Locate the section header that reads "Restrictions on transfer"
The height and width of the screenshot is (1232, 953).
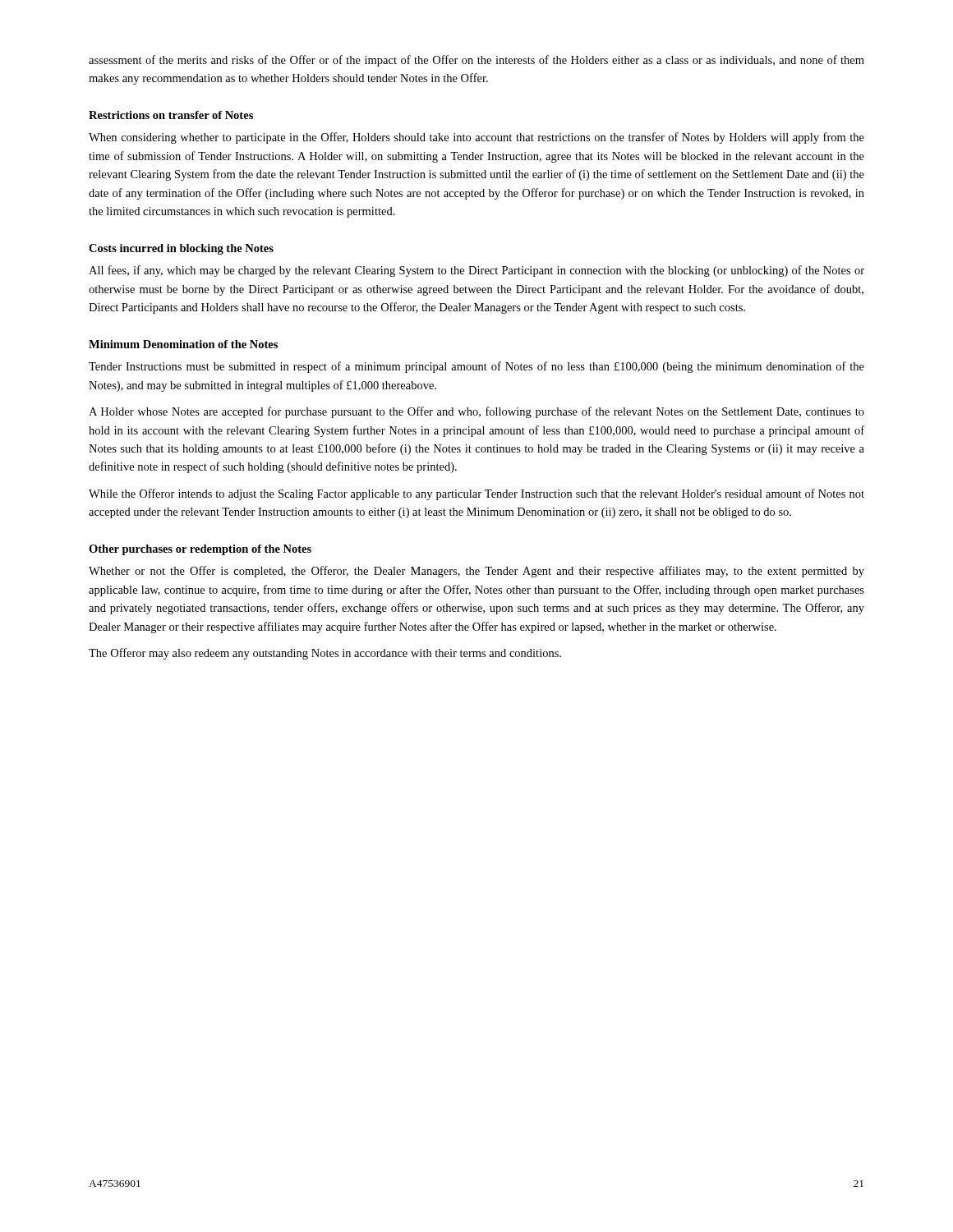(171, 115)
